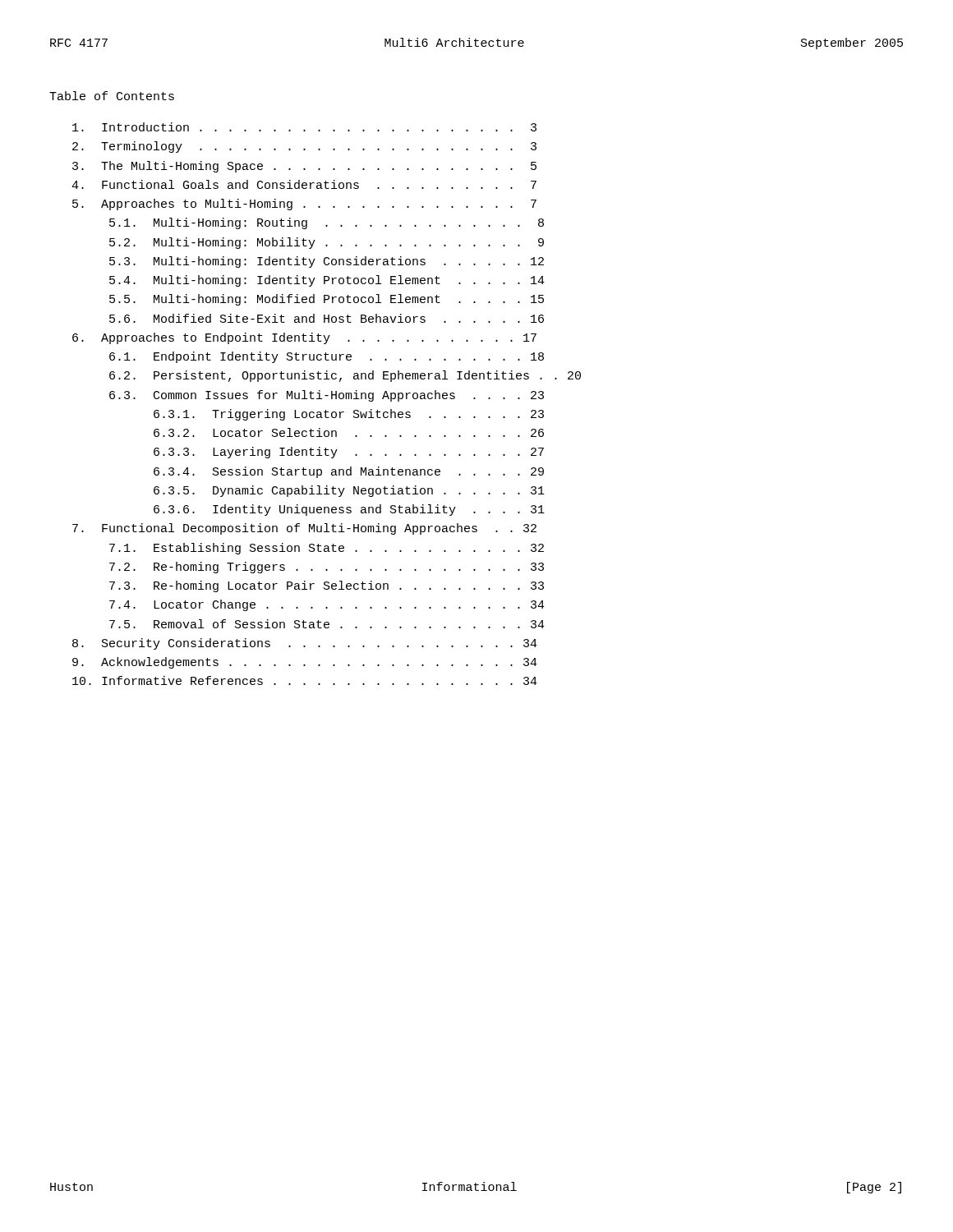The width and height of the screenshot is (953, 1232).
Task: Select the region starting "6.3.4. Session Startup and Maintenance"
Action: point(297,472)
